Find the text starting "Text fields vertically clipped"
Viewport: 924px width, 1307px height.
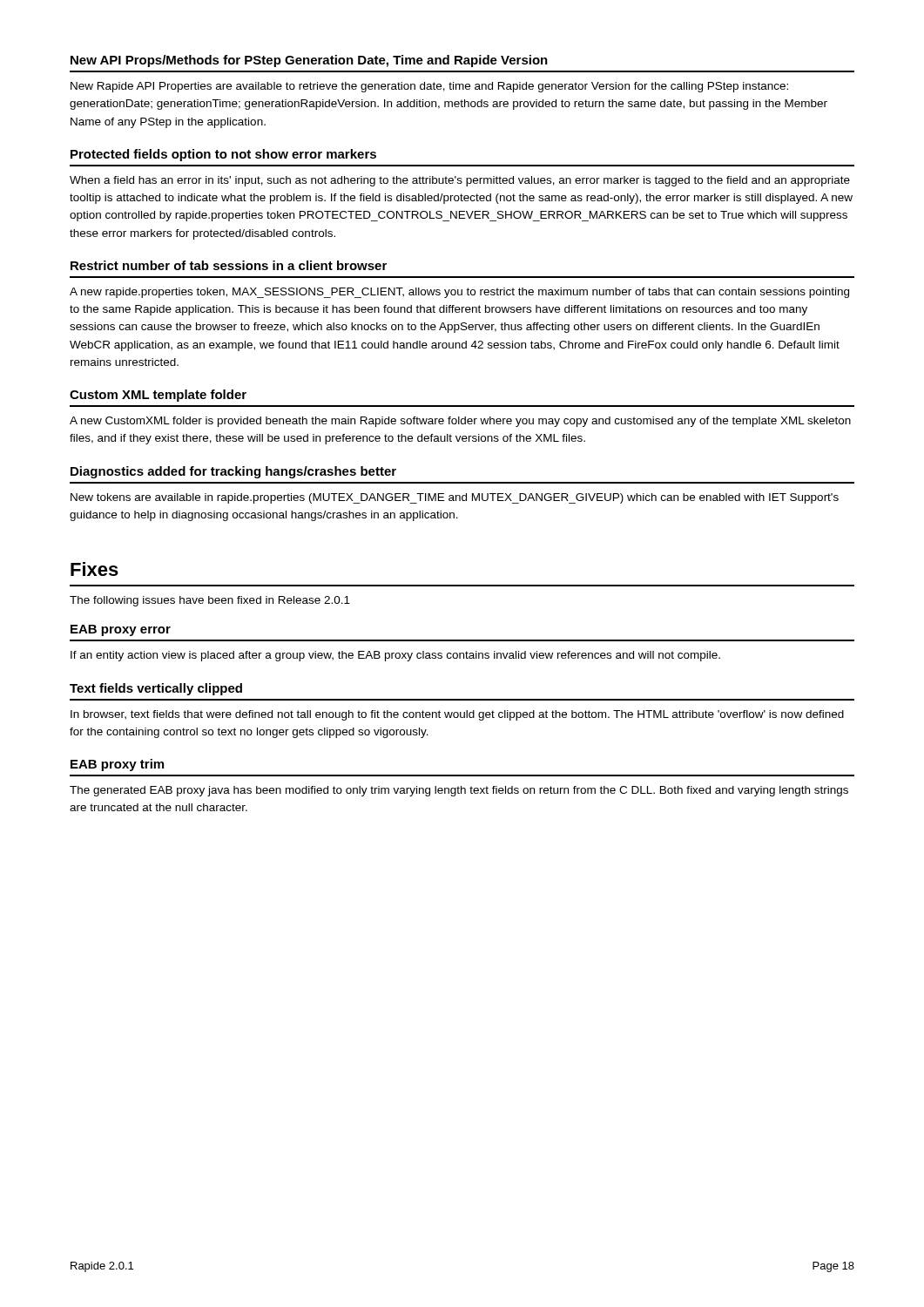tap(462, 690)
